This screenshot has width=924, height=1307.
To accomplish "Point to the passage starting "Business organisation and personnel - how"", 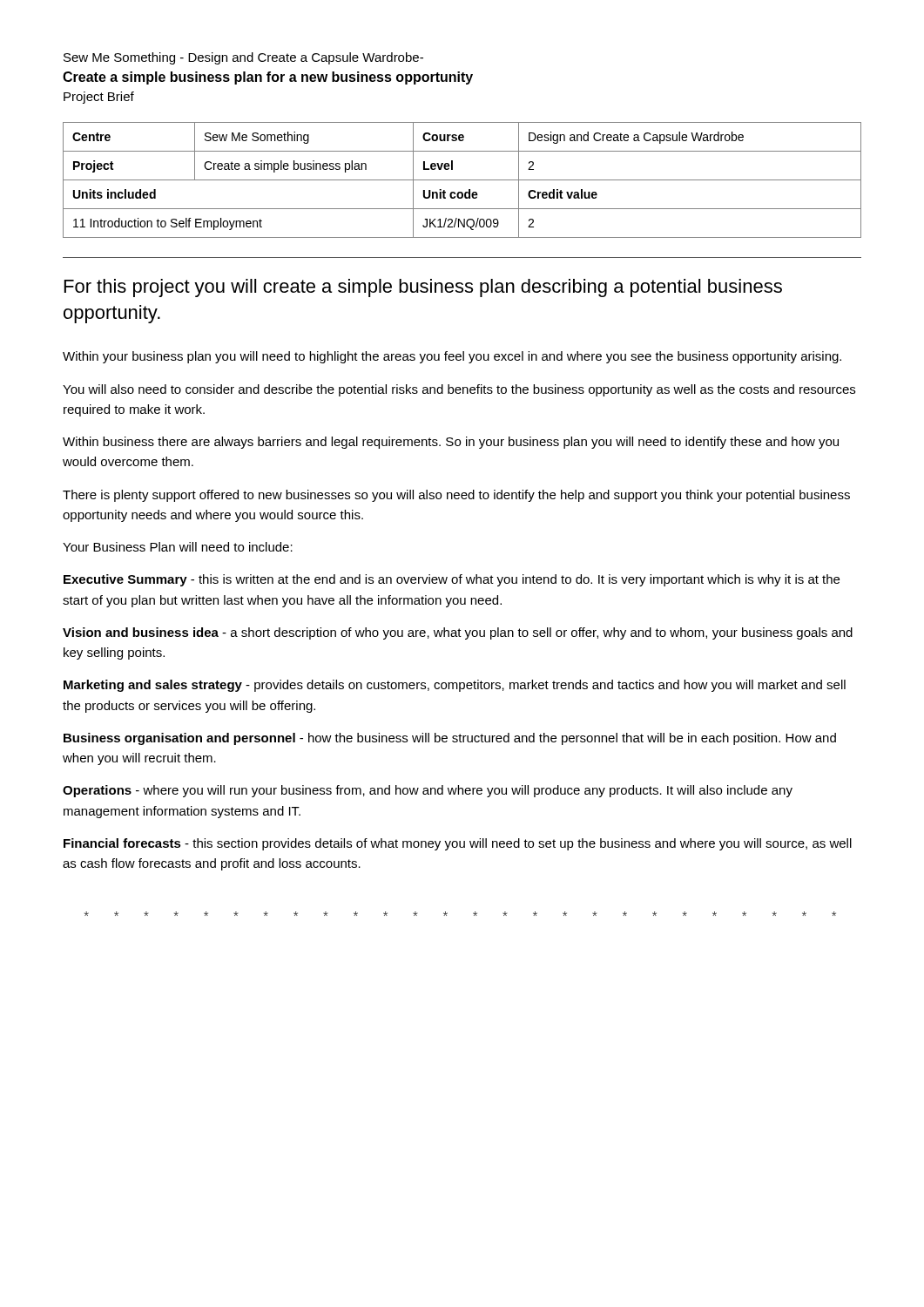I will [450, 748].
